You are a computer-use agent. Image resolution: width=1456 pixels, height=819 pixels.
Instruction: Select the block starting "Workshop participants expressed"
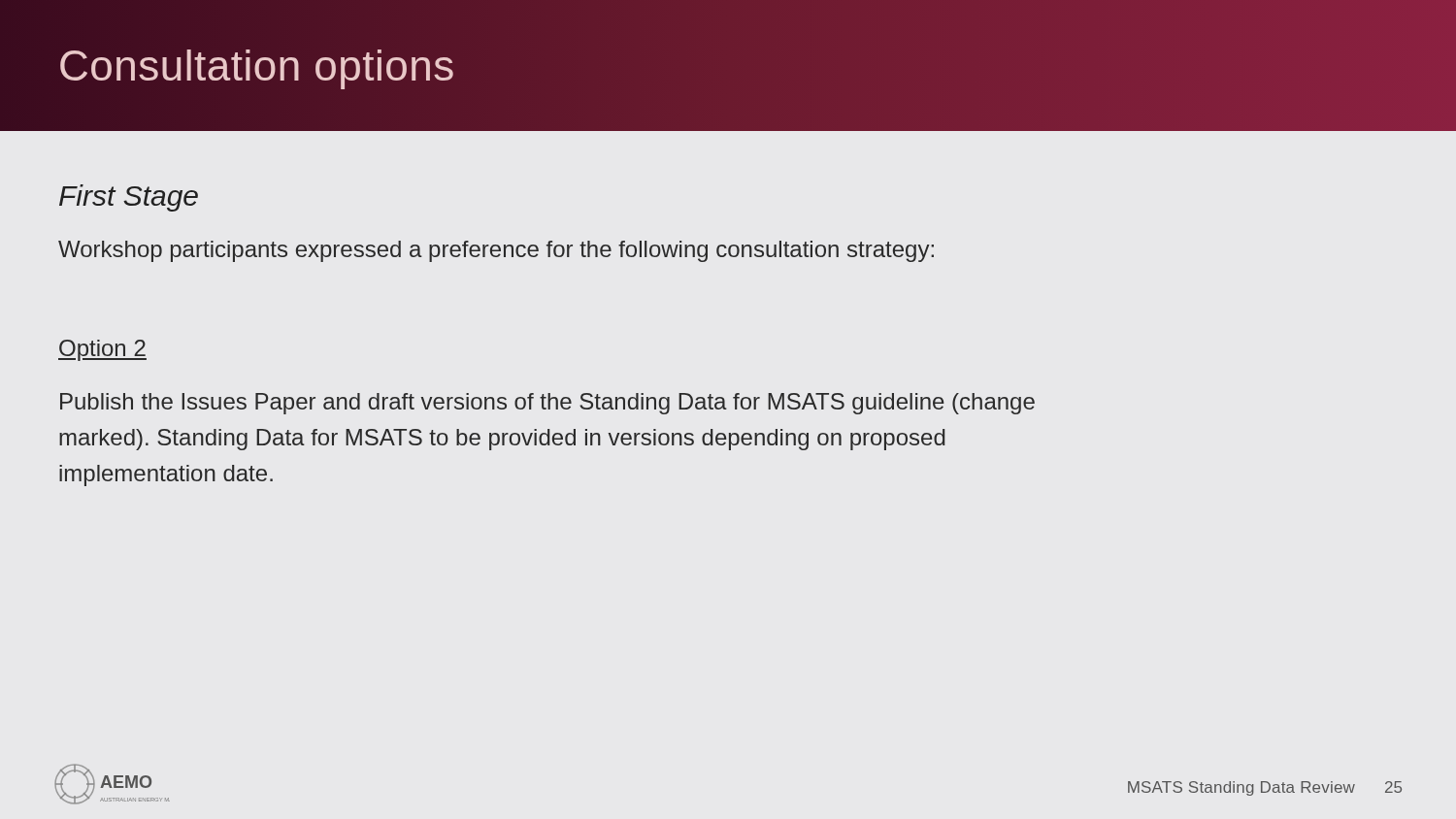(x=497, y=249)
